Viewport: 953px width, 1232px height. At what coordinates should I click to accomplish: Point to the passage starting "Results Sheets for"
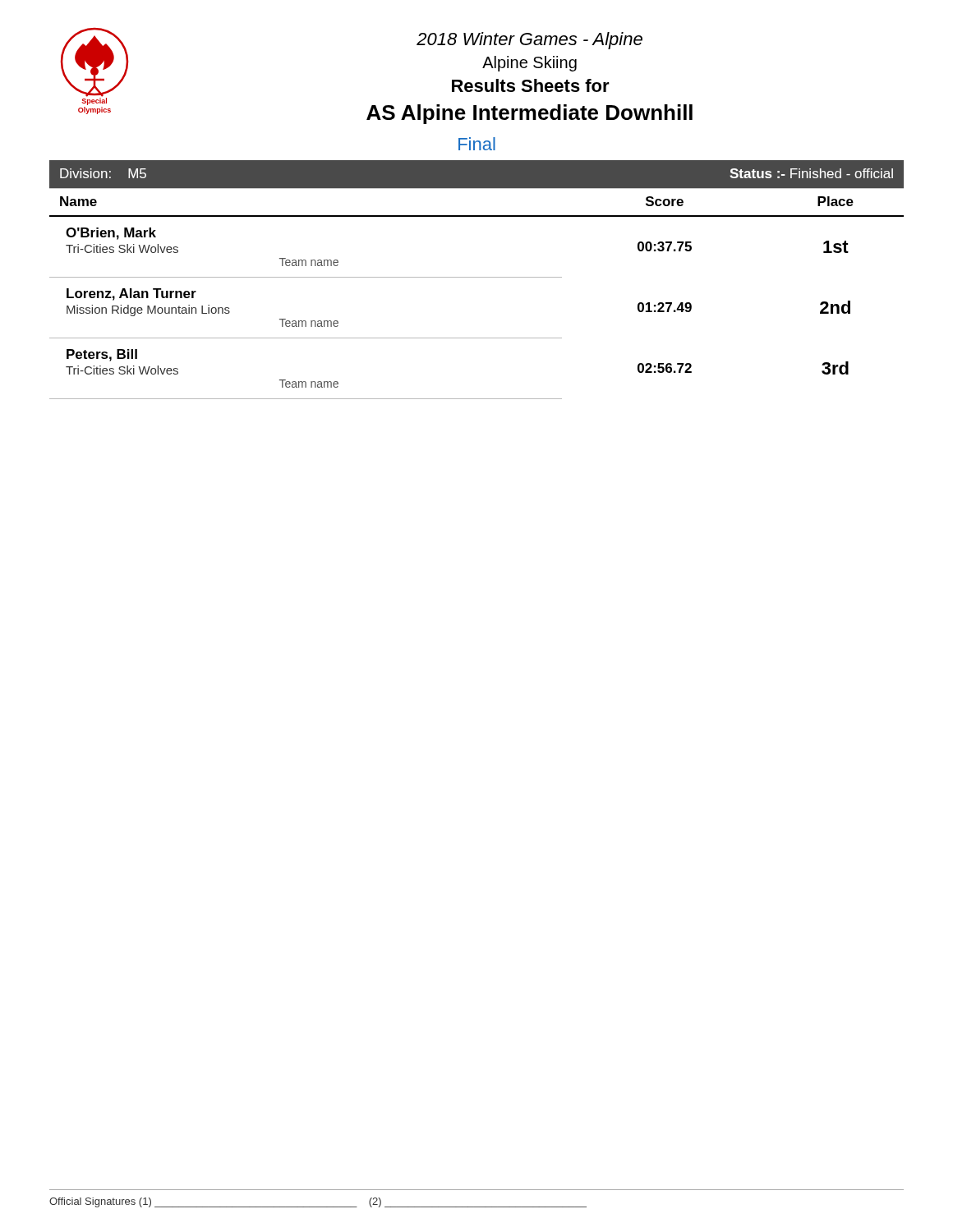(x=530, y=86)
